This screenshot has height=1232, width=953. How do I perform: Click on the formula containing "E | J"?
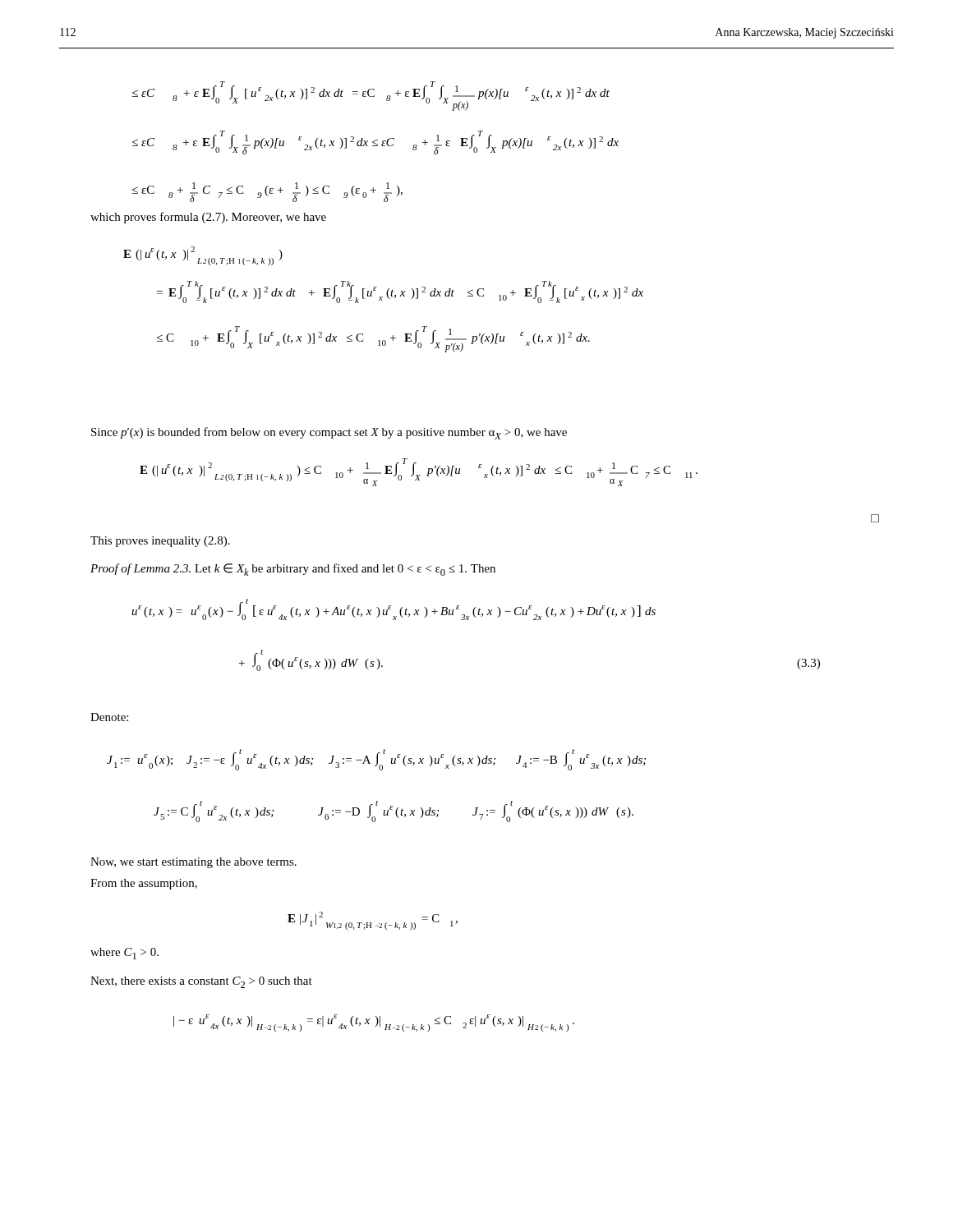[373, 921]
